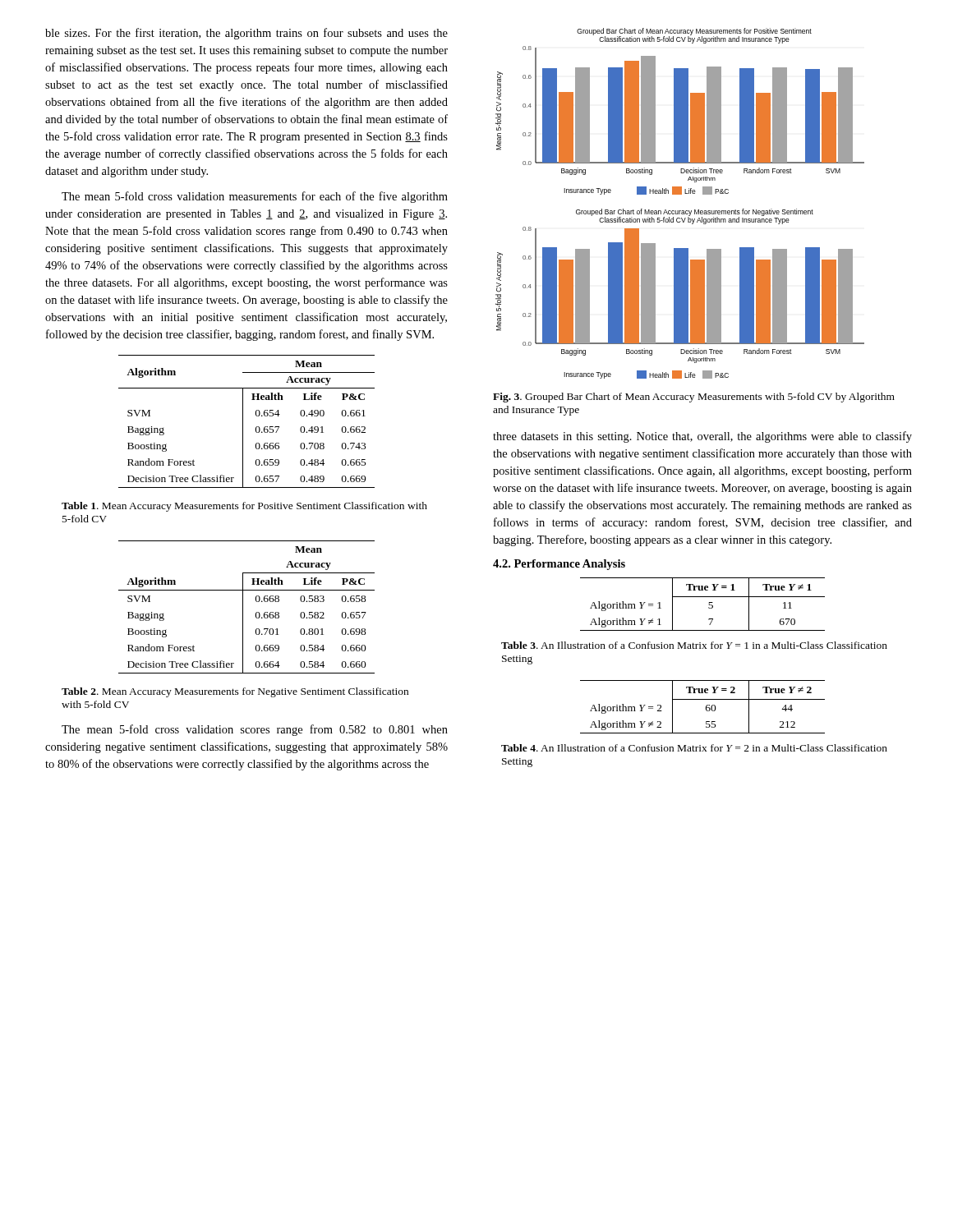Locate the table with the text "Algorithm Y = 2"
The height and width of the screenshot is (1232, 953).
tap(702, 707)
